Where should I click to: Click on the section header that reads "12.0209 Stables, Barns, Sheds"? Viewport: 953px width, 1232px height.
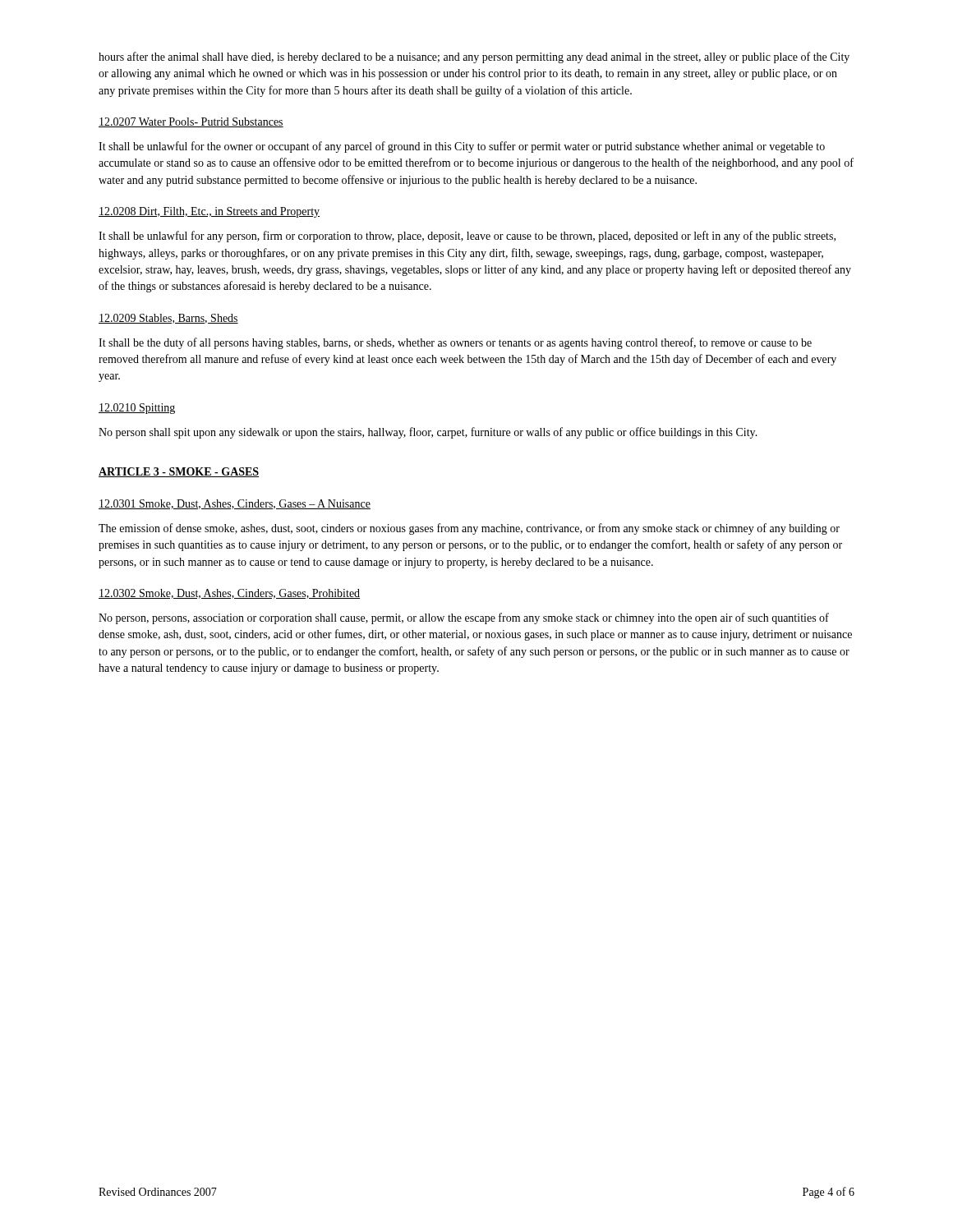[x=168, y=318]
